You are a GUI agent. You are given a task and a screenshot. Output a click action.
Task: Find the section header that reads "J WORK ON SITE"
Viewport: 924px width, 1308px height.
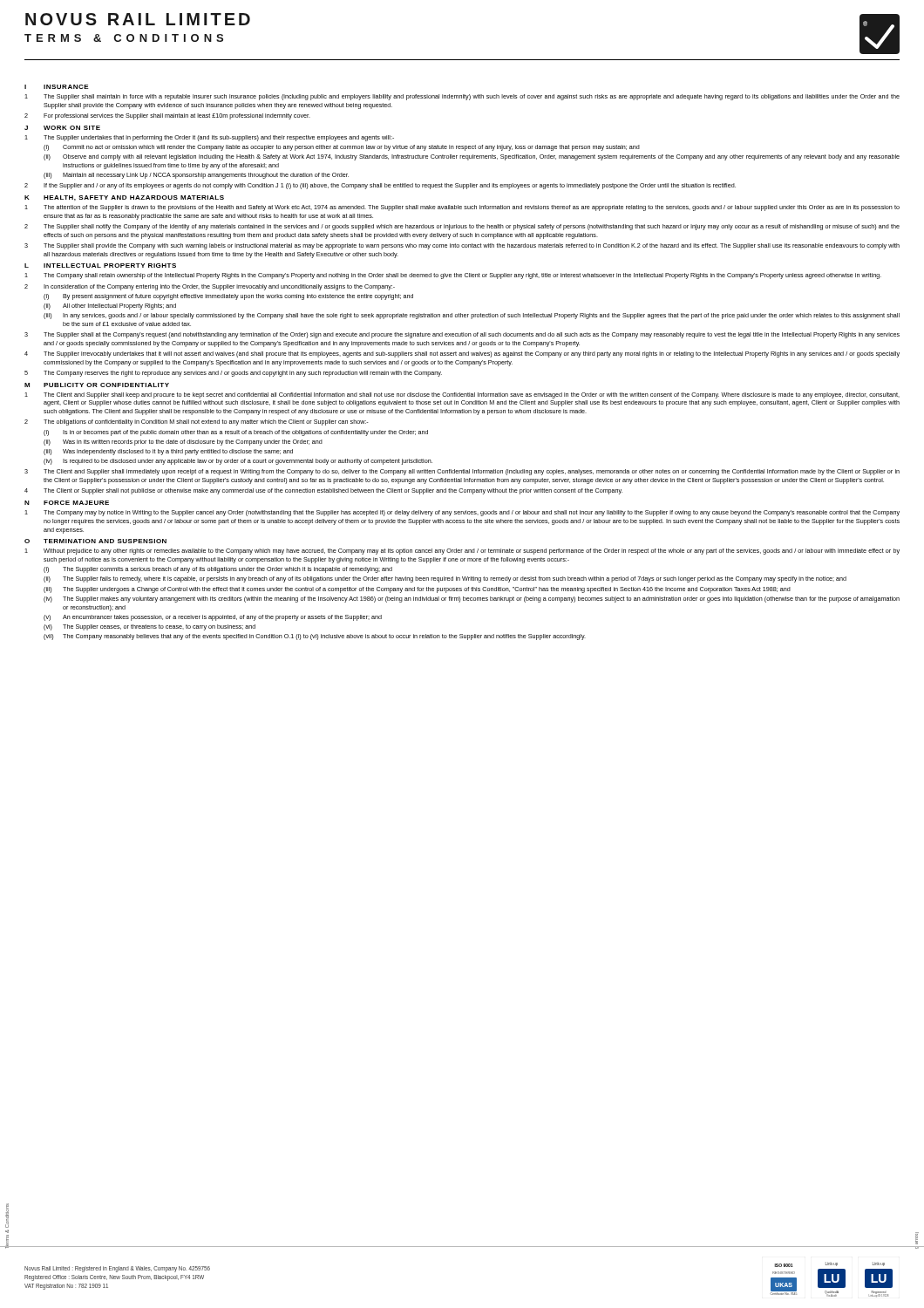(63, 127)
